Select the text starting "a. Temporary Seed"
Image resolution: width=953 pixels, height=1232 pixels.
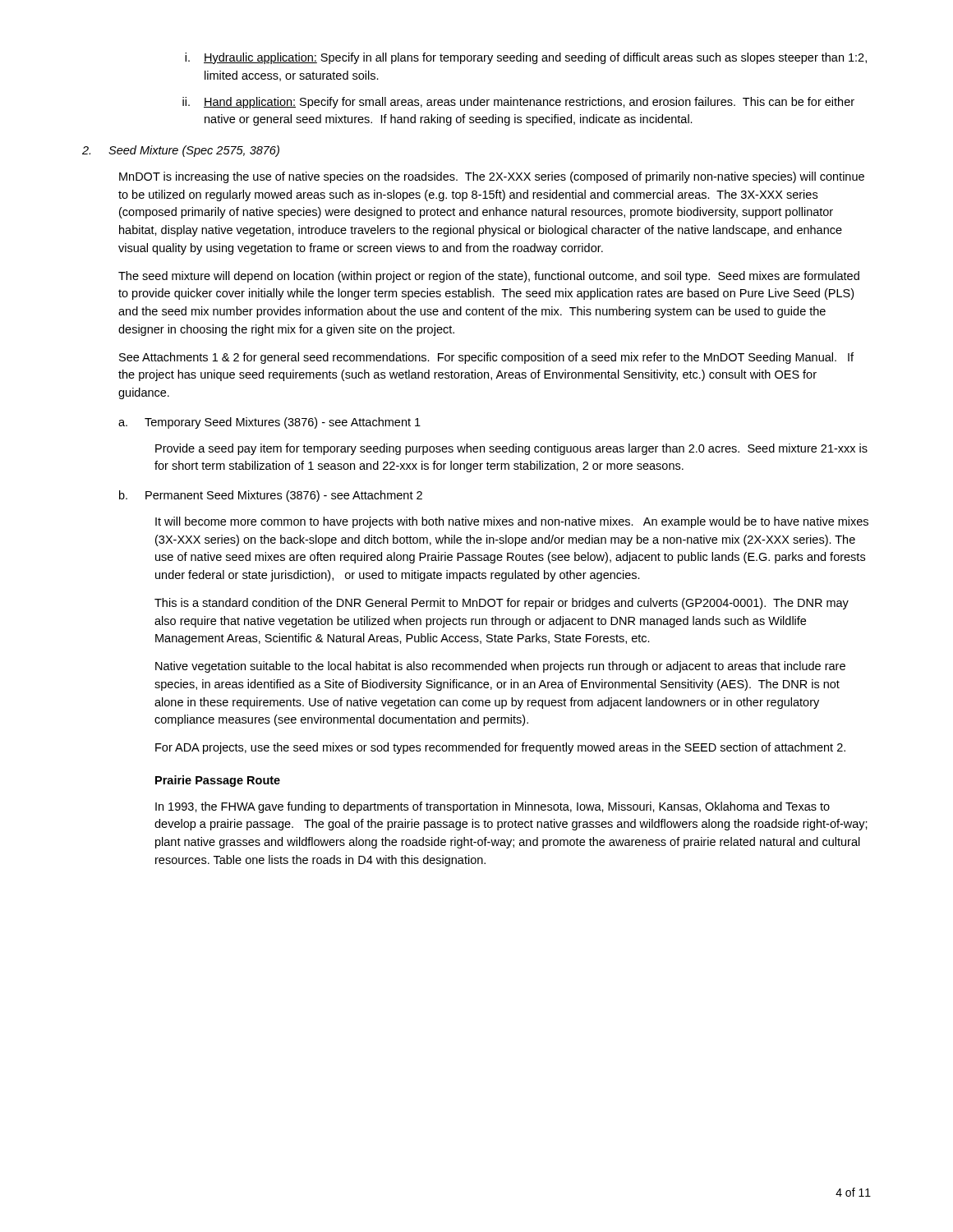tap(269, 423)
